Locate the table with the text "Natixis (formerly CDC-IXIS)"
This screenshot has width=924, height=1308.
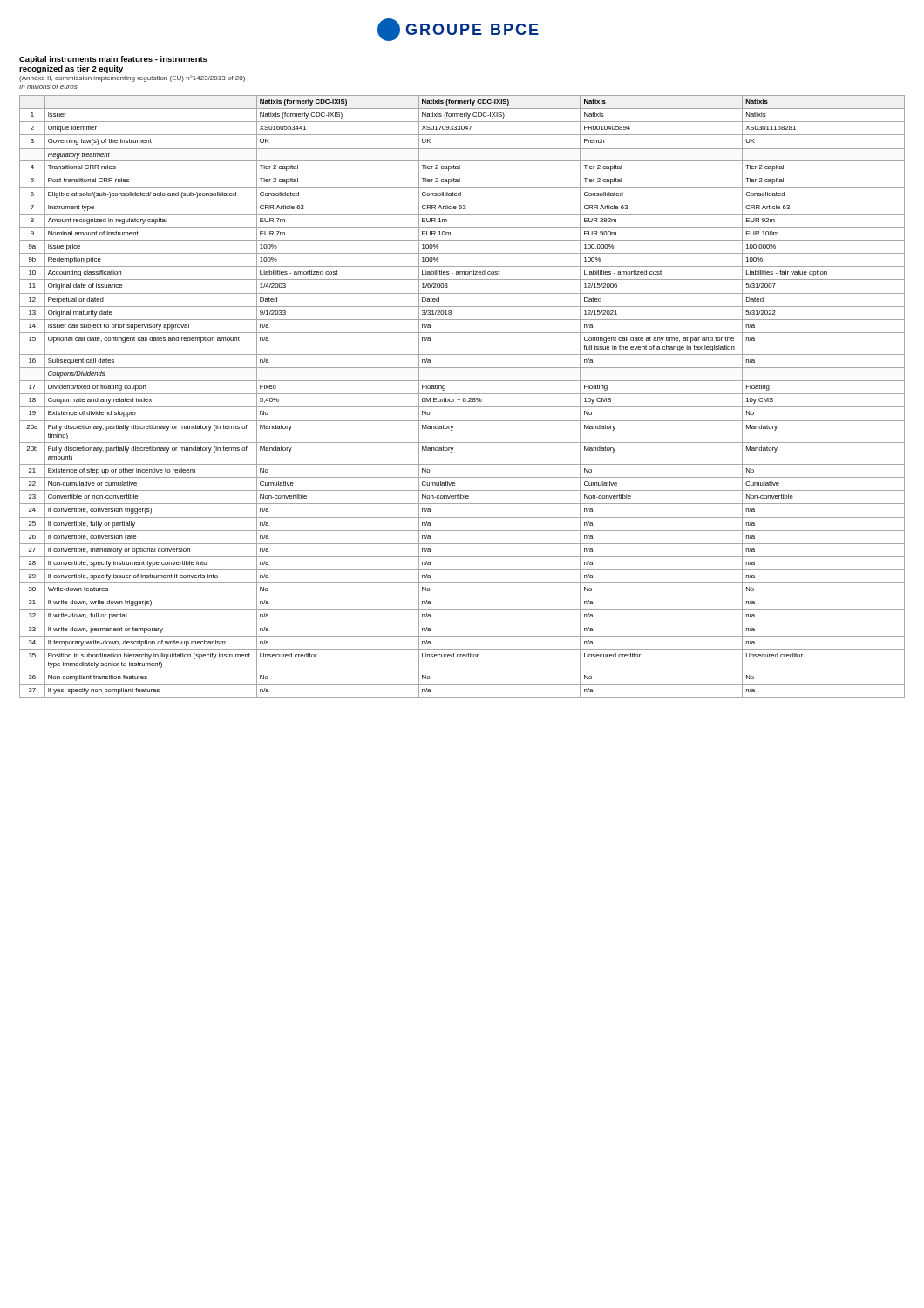pos(462,397)
